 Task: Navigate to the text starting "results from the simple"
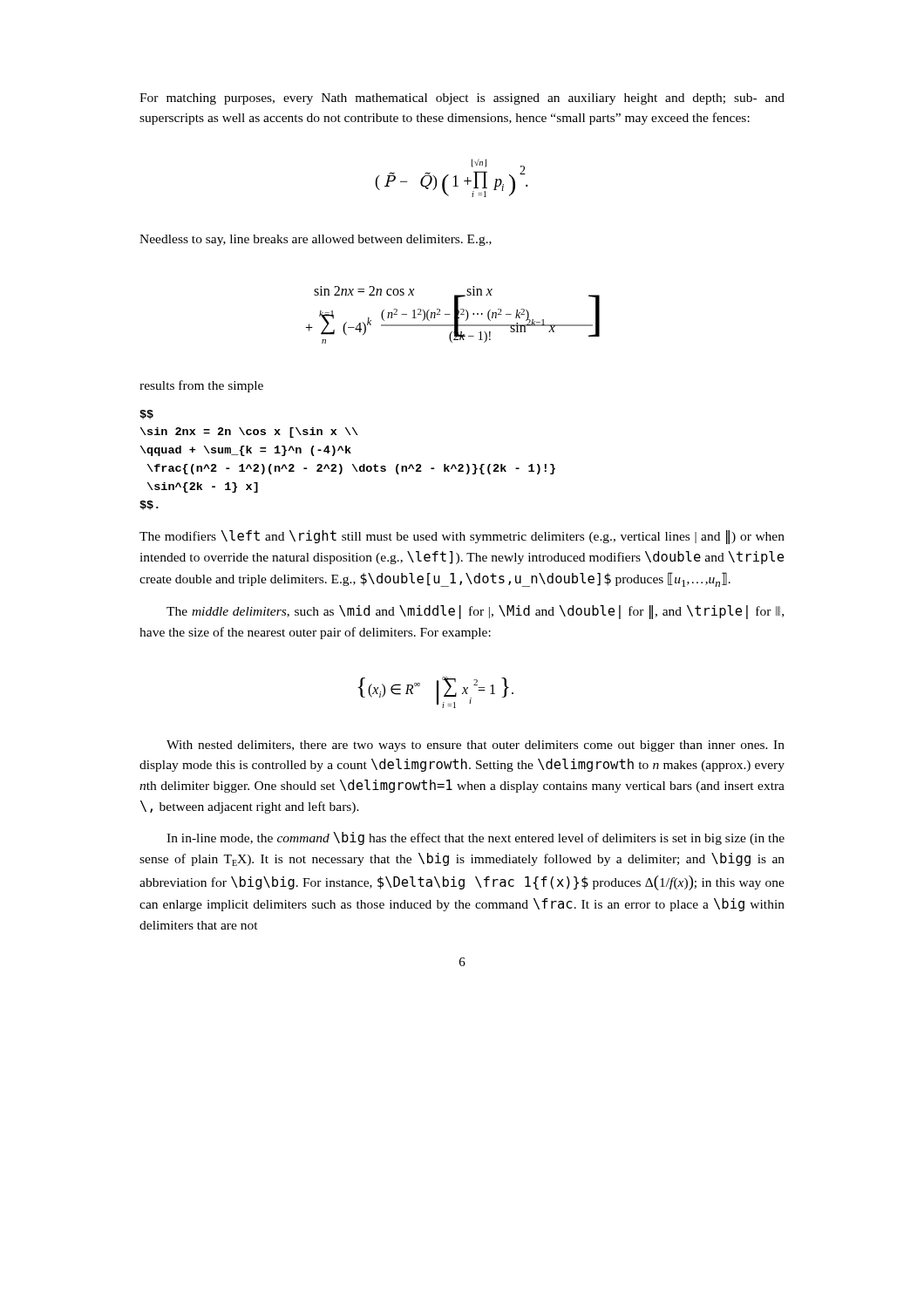tap(201, 386)
